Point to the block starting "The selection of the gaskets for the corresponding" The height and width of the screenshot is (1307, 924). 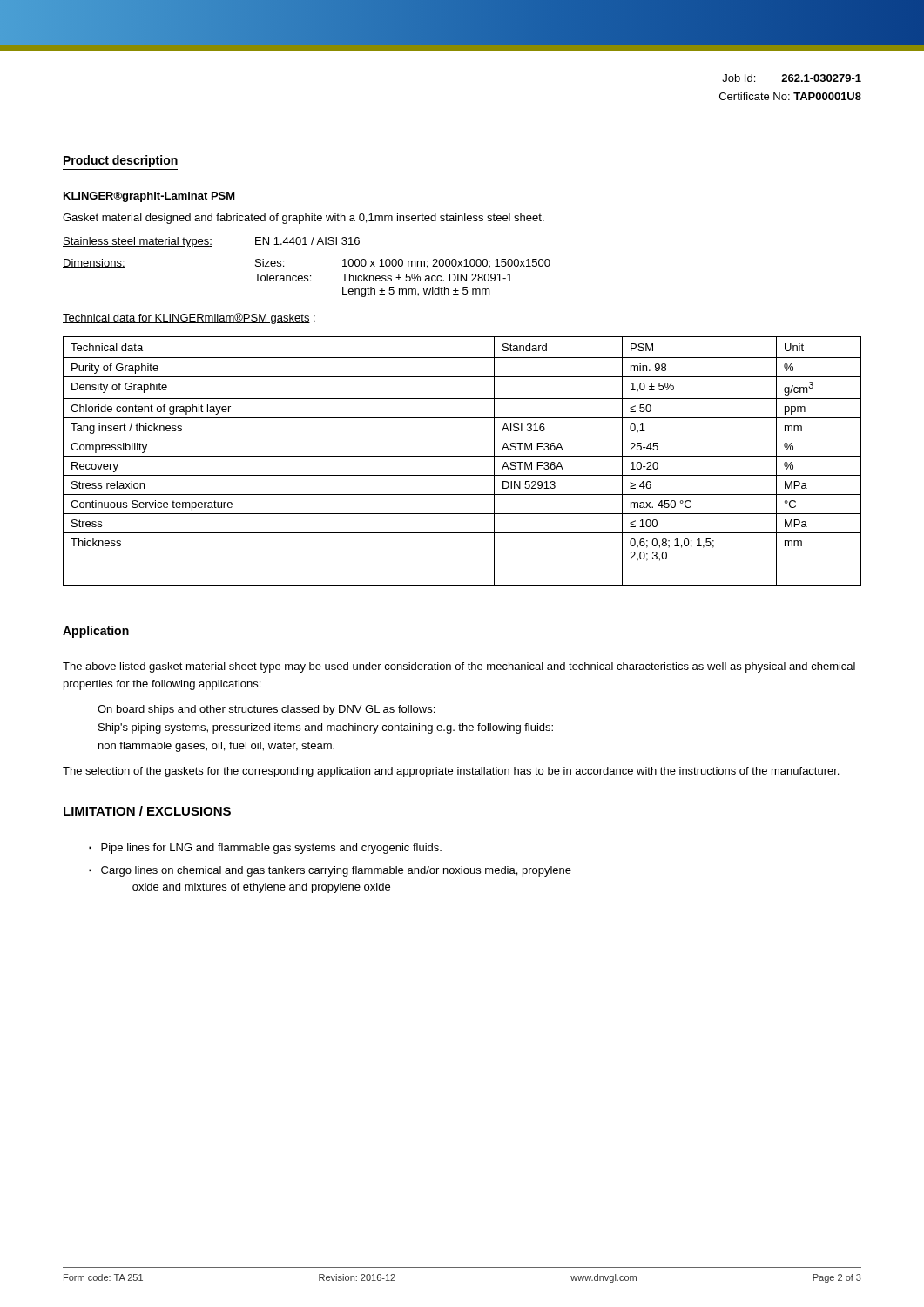(x=451, y=770)
